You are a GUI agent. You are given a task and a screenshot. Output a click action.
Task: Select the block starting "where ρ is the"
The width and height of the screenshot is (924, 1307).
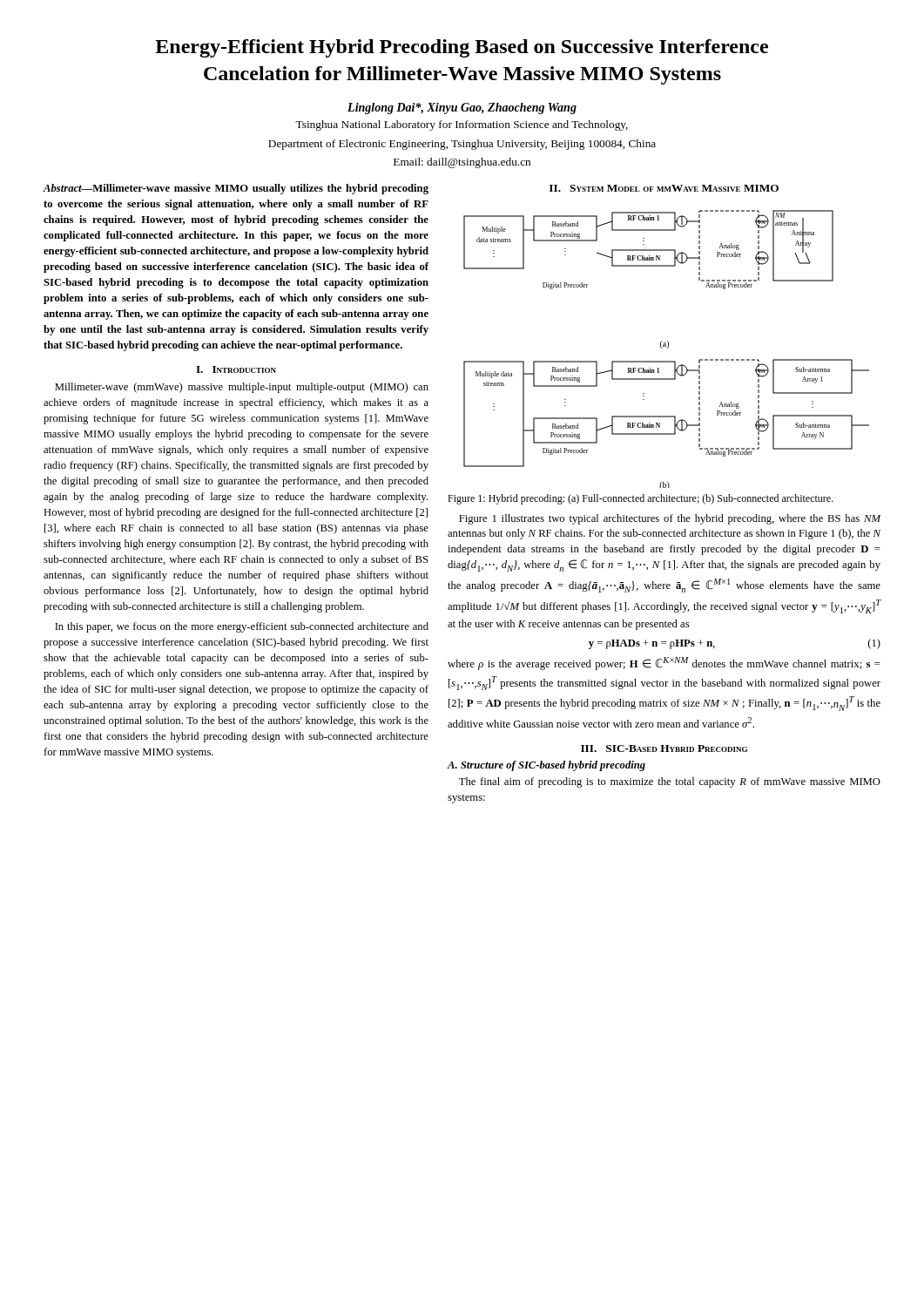click(x=664, y=694)
